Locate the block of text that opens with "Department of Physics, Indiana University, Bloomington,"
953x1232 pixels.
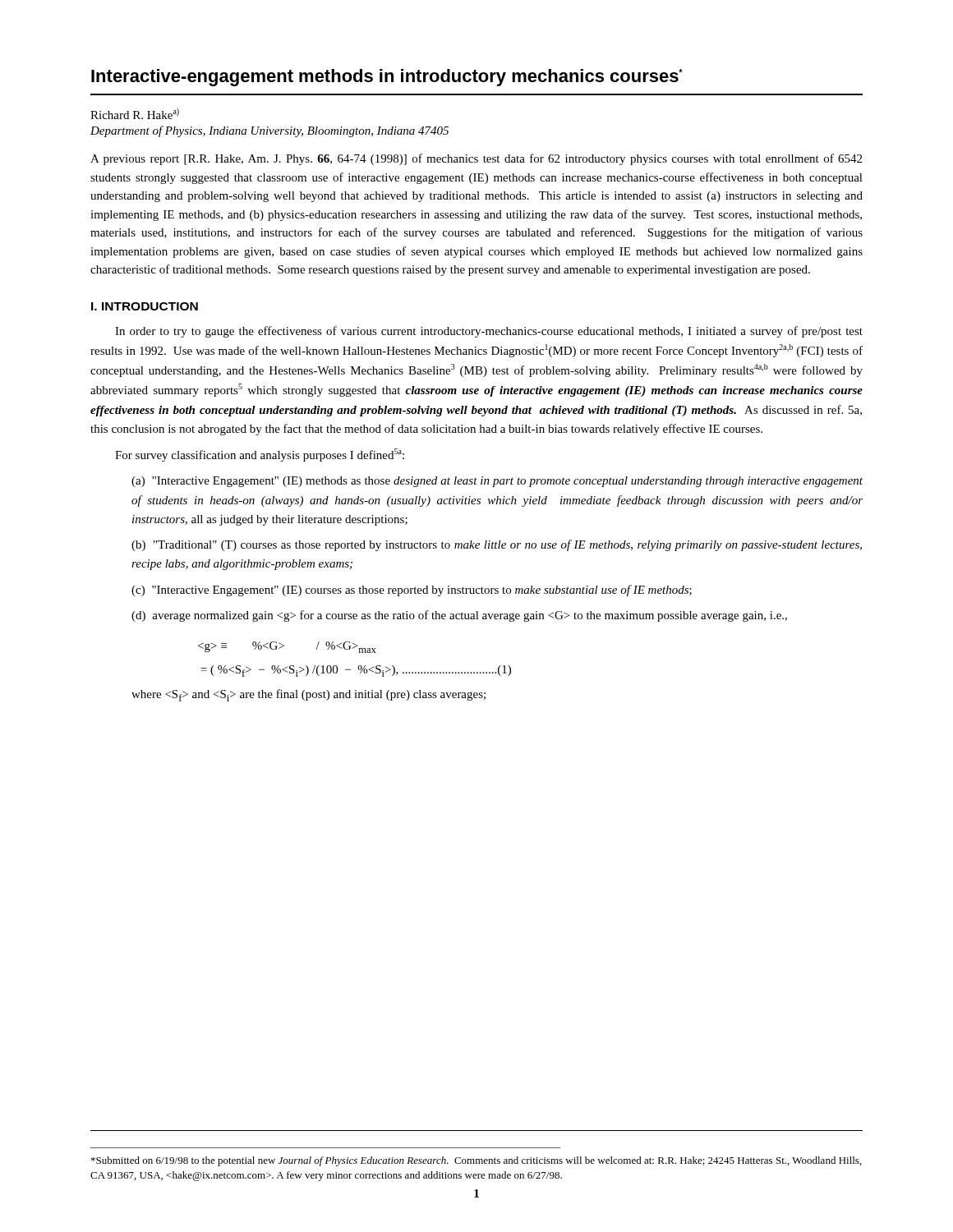point(270,131)
